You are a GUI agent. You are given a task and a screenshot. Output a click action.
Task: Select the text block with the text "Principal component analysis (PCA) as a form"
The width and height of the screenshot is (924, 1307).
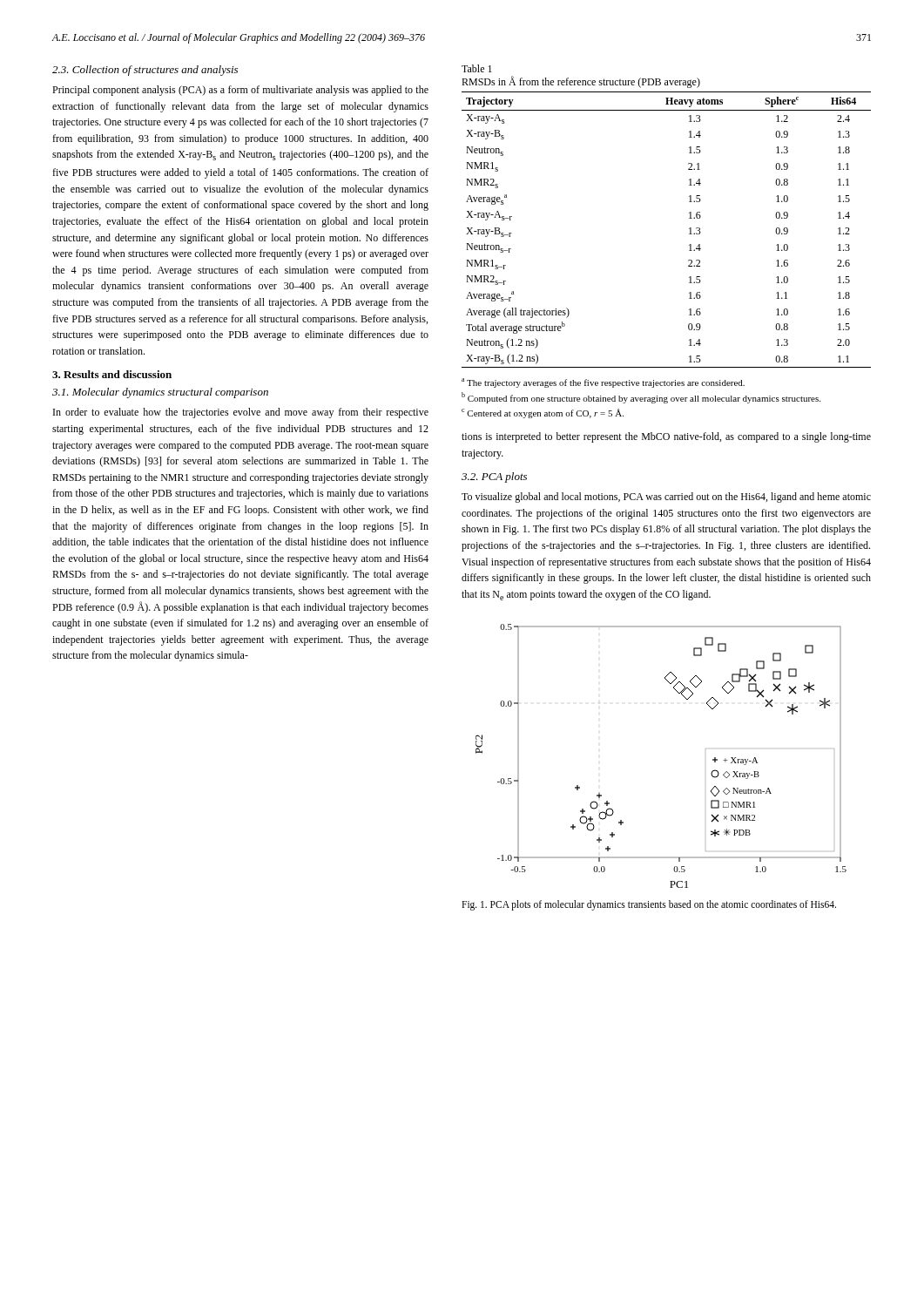(240, 220)
